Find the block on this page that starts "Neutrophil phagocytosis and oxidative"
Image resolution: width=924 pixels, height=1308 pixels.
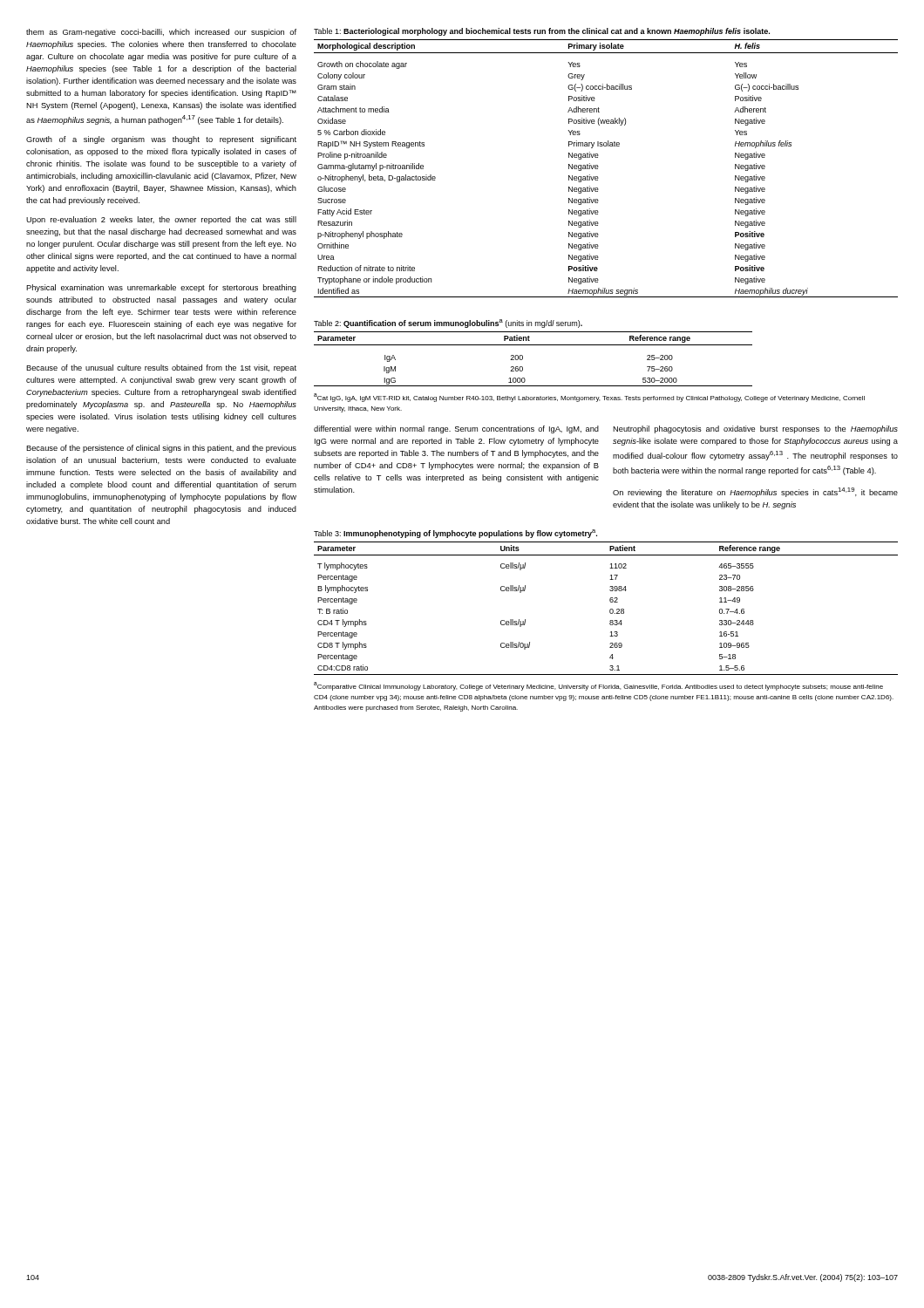click(x=755, y=467)
